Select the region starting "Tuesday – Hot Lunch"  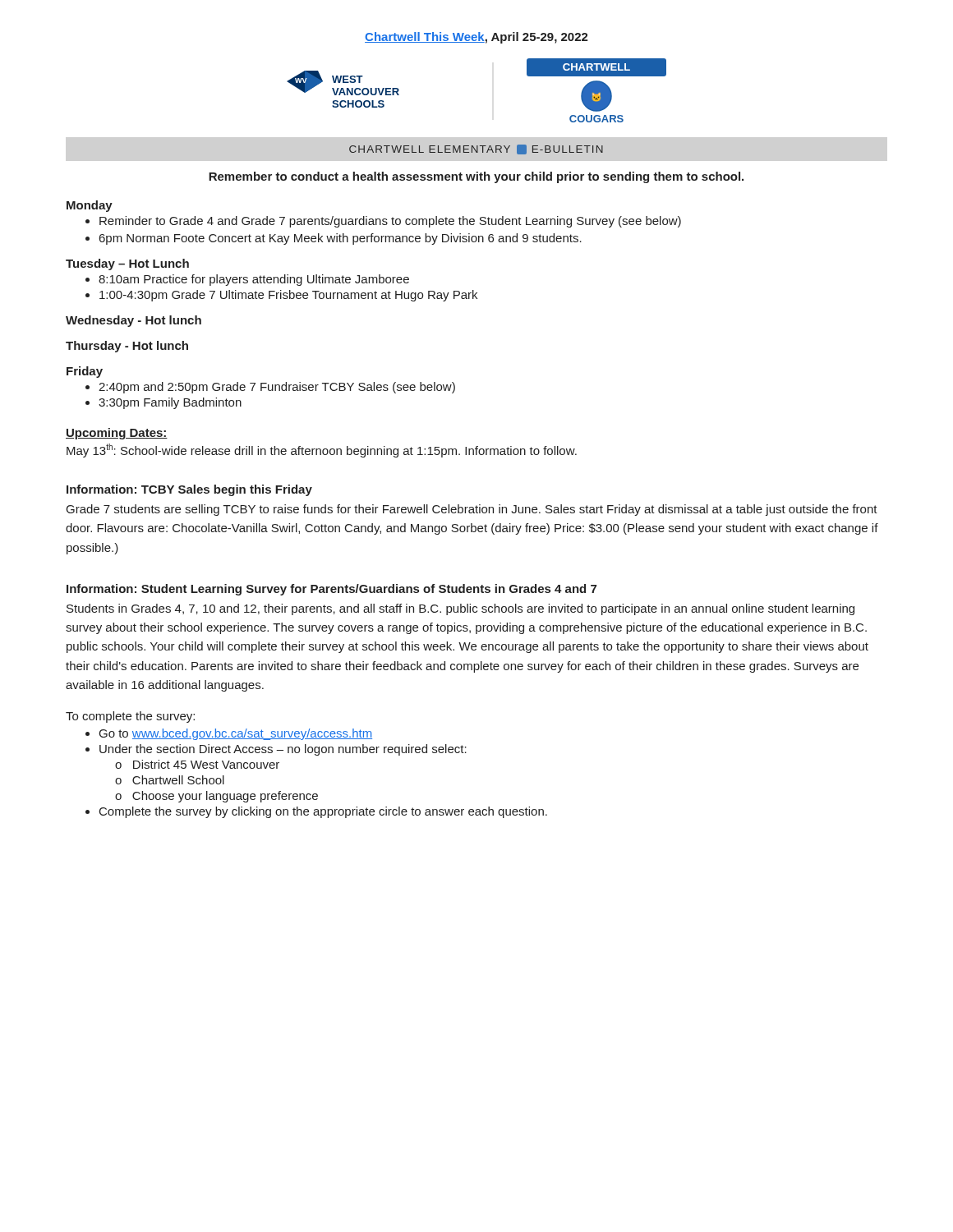(128, 263)
